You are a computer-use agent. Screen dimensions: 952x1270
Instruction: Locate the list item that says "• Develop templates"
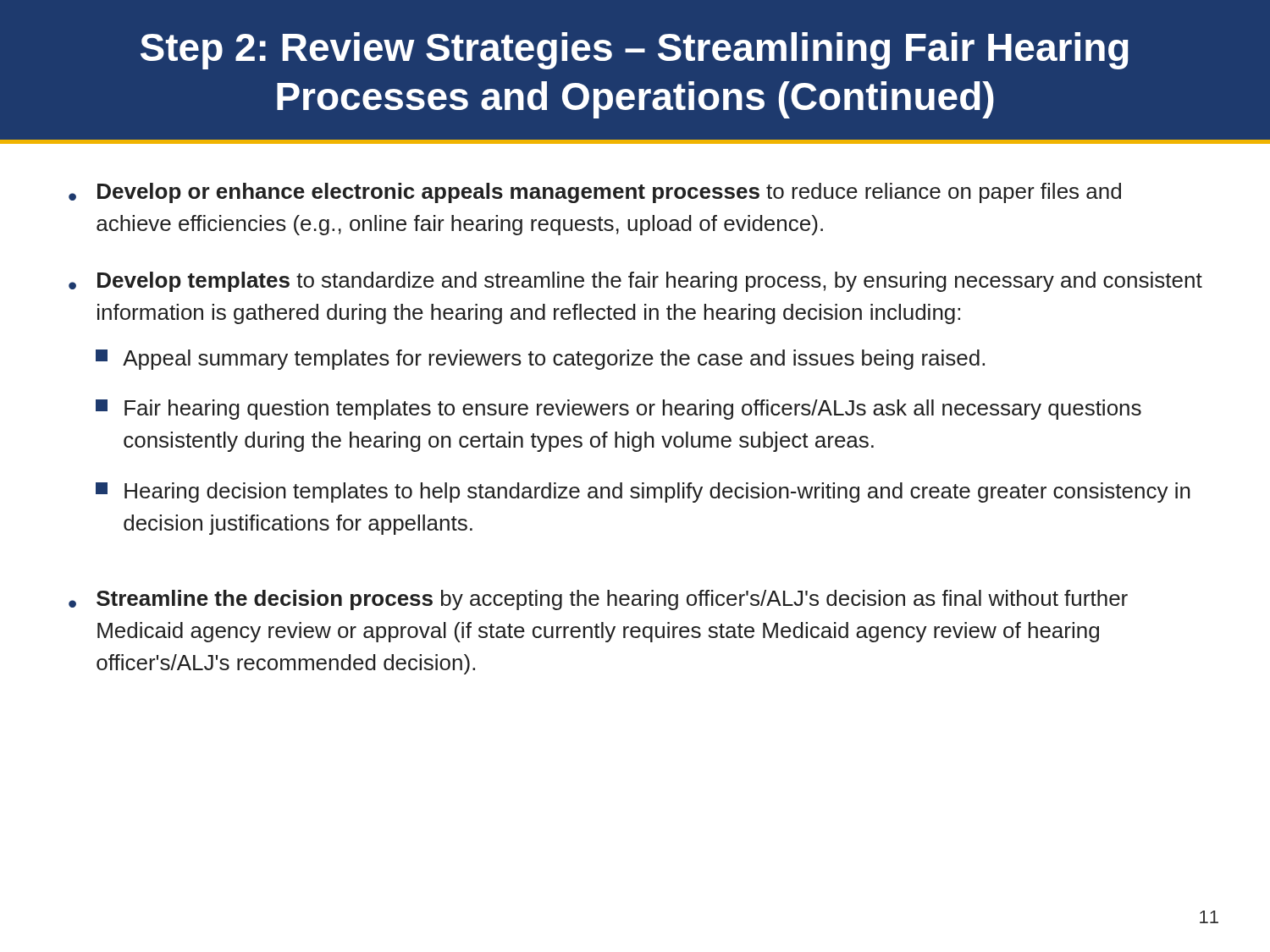[x=635, y=412]
